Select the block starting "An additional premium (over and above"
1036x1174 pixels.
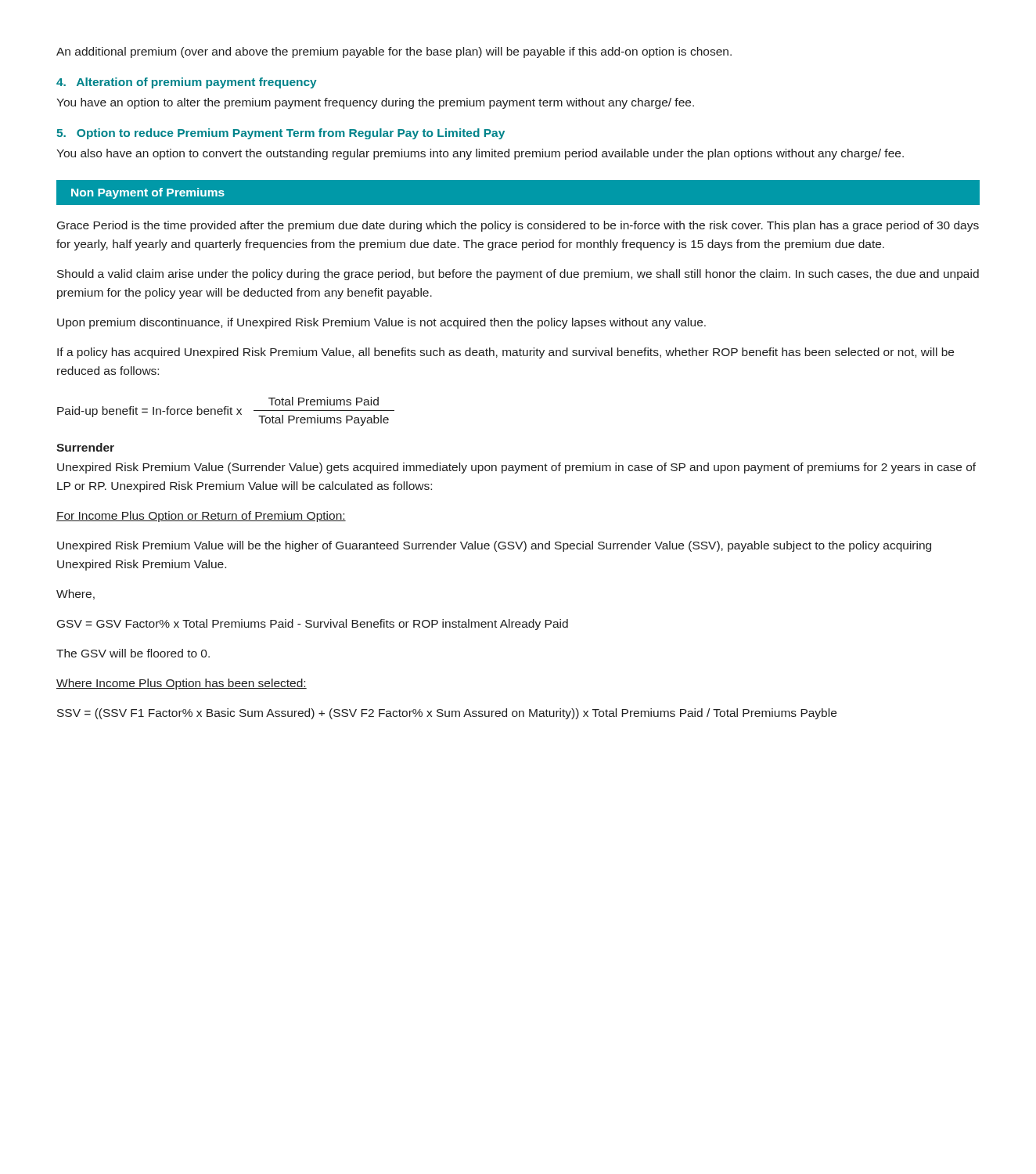[394, 51]
